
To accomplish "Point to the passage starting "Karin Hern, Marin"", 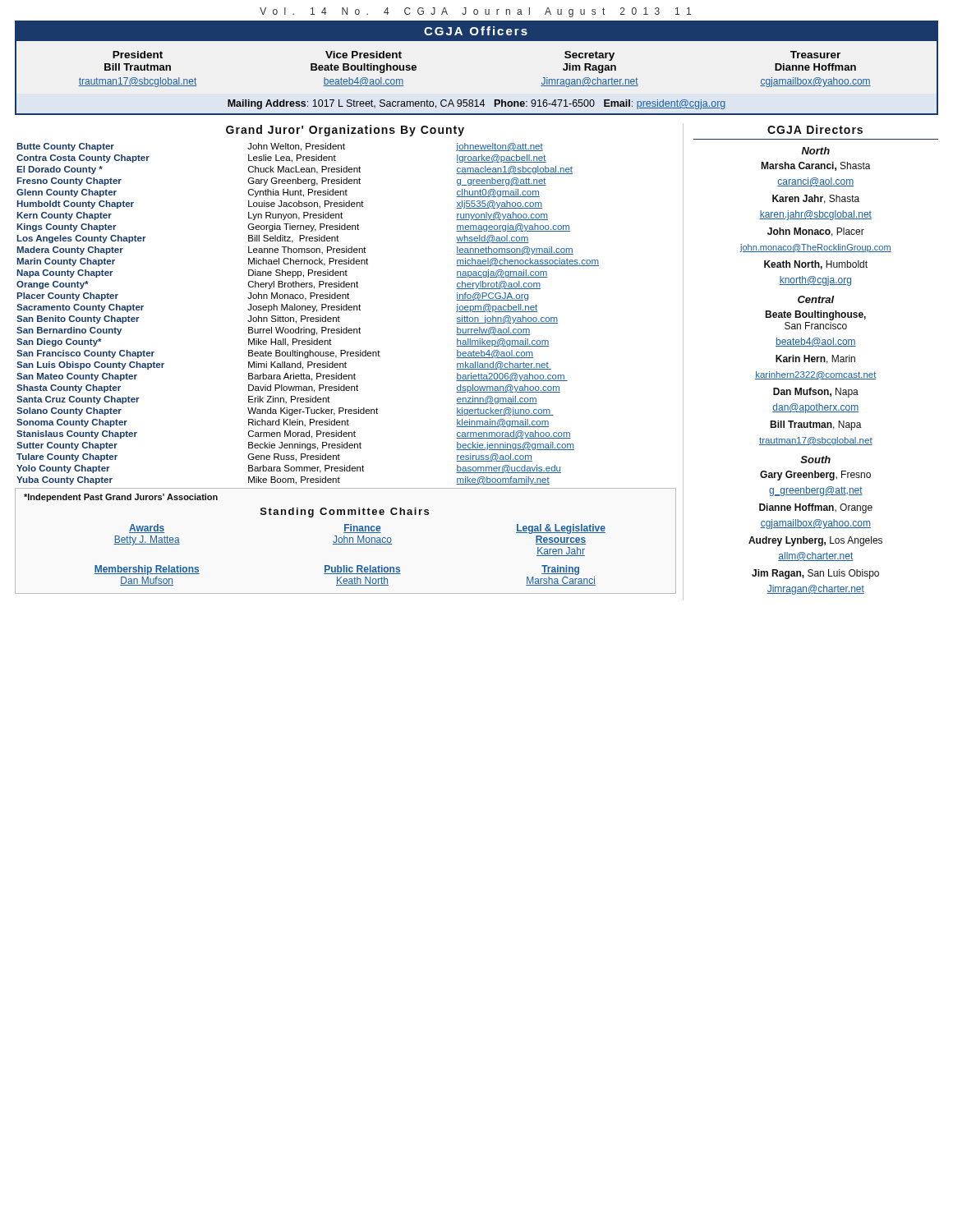I will pyautogui.click(x=816, y=359).
